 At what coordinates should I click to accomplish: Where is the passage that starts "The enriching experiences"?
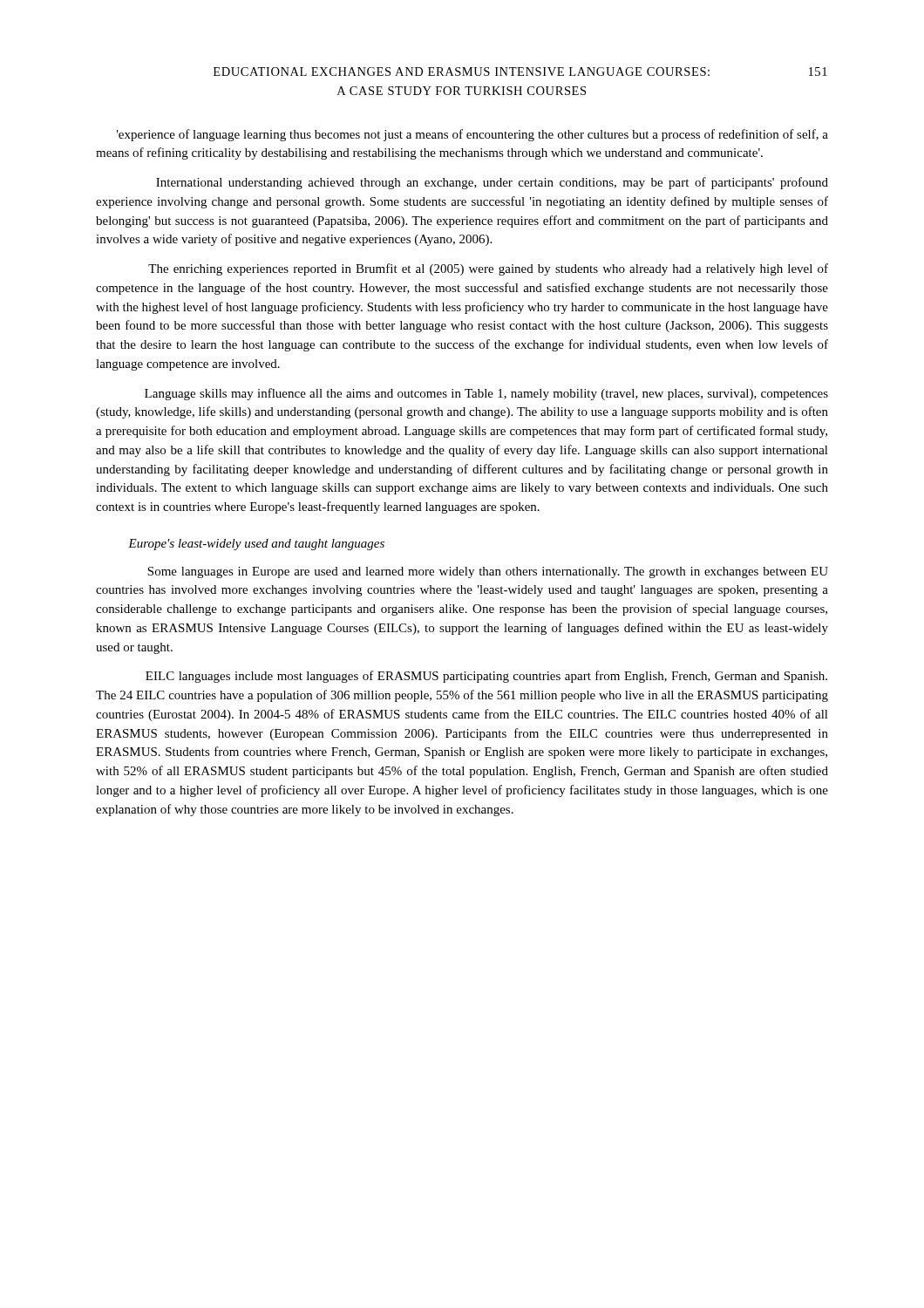(462, 317)
